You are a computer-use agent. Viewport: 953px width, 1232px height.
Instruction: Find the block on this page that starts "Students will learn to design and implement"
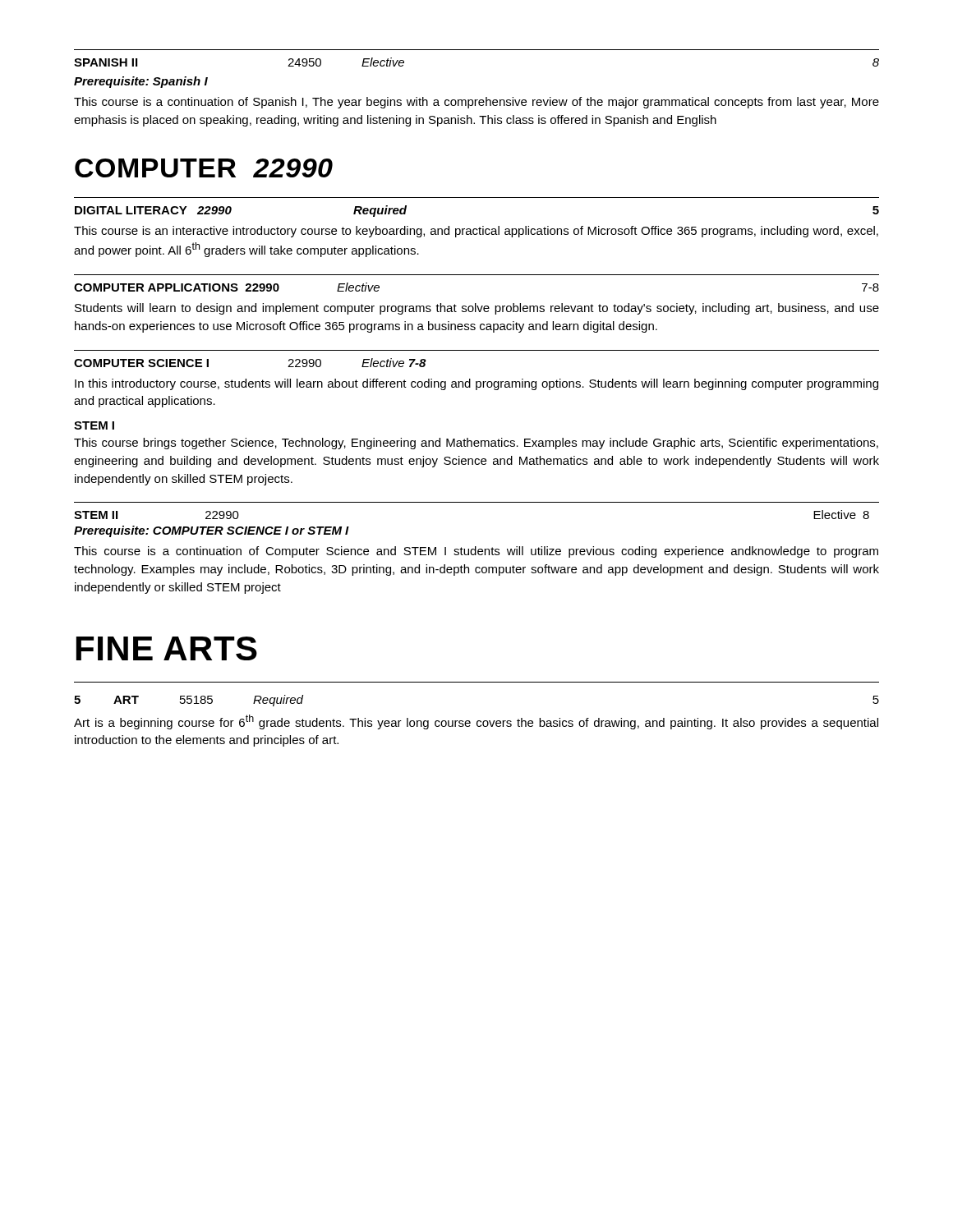pyautogui.click(x=476, y=317)
